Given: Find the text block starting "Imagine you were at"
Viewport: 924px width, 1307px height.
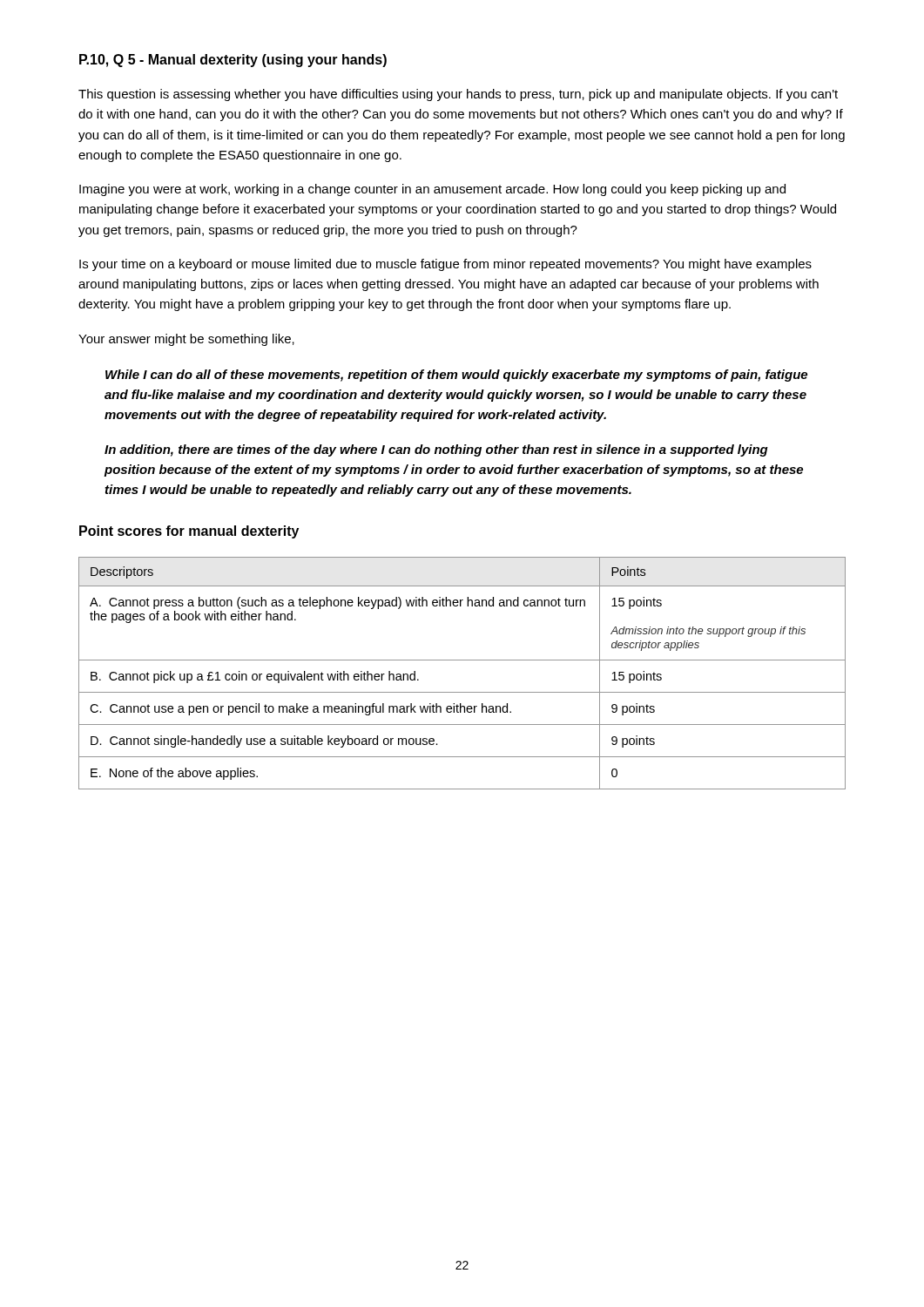Looking at the screenshot, I should coord(458,209).
